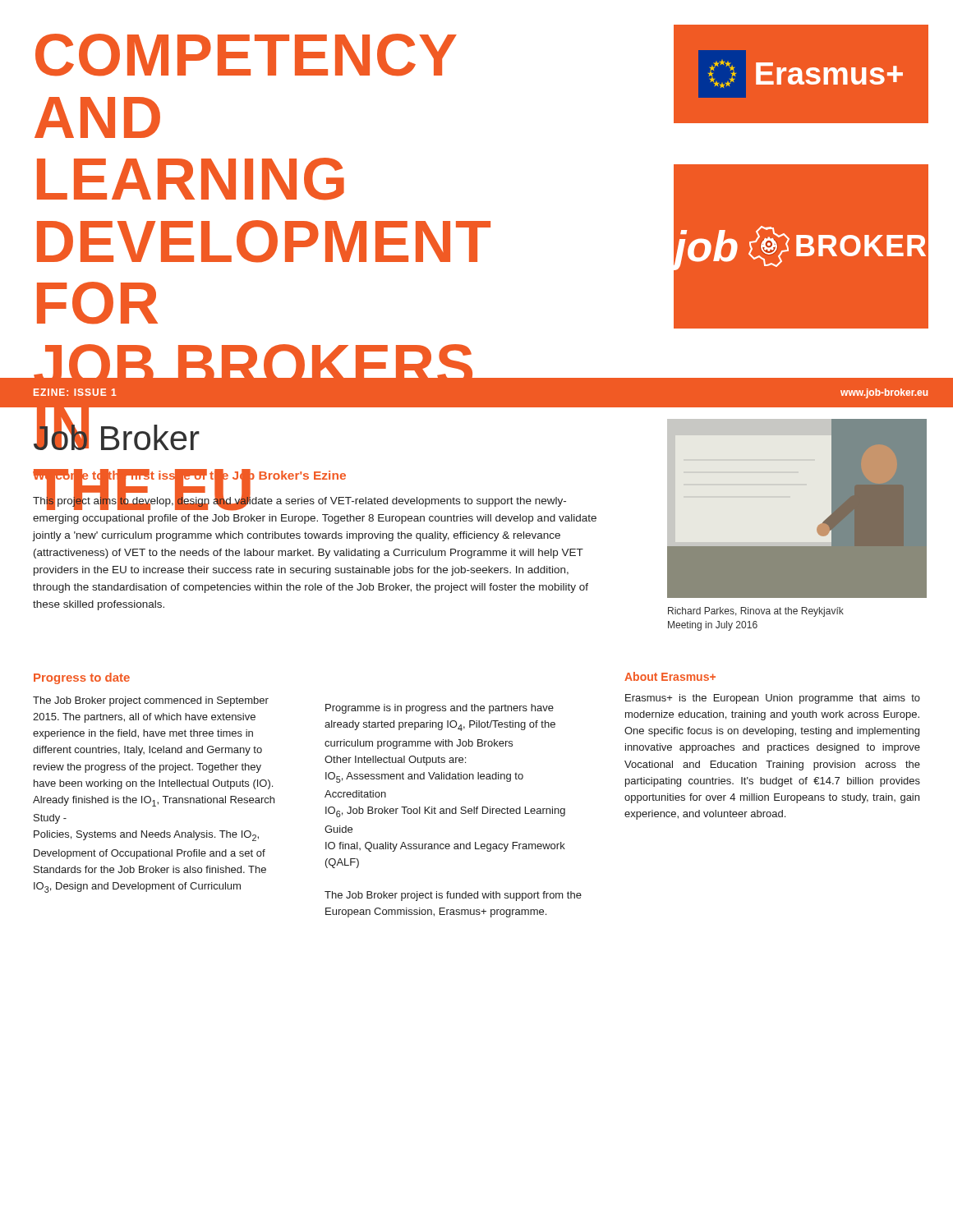
Task: Find the photo
Action: [797, 508]
